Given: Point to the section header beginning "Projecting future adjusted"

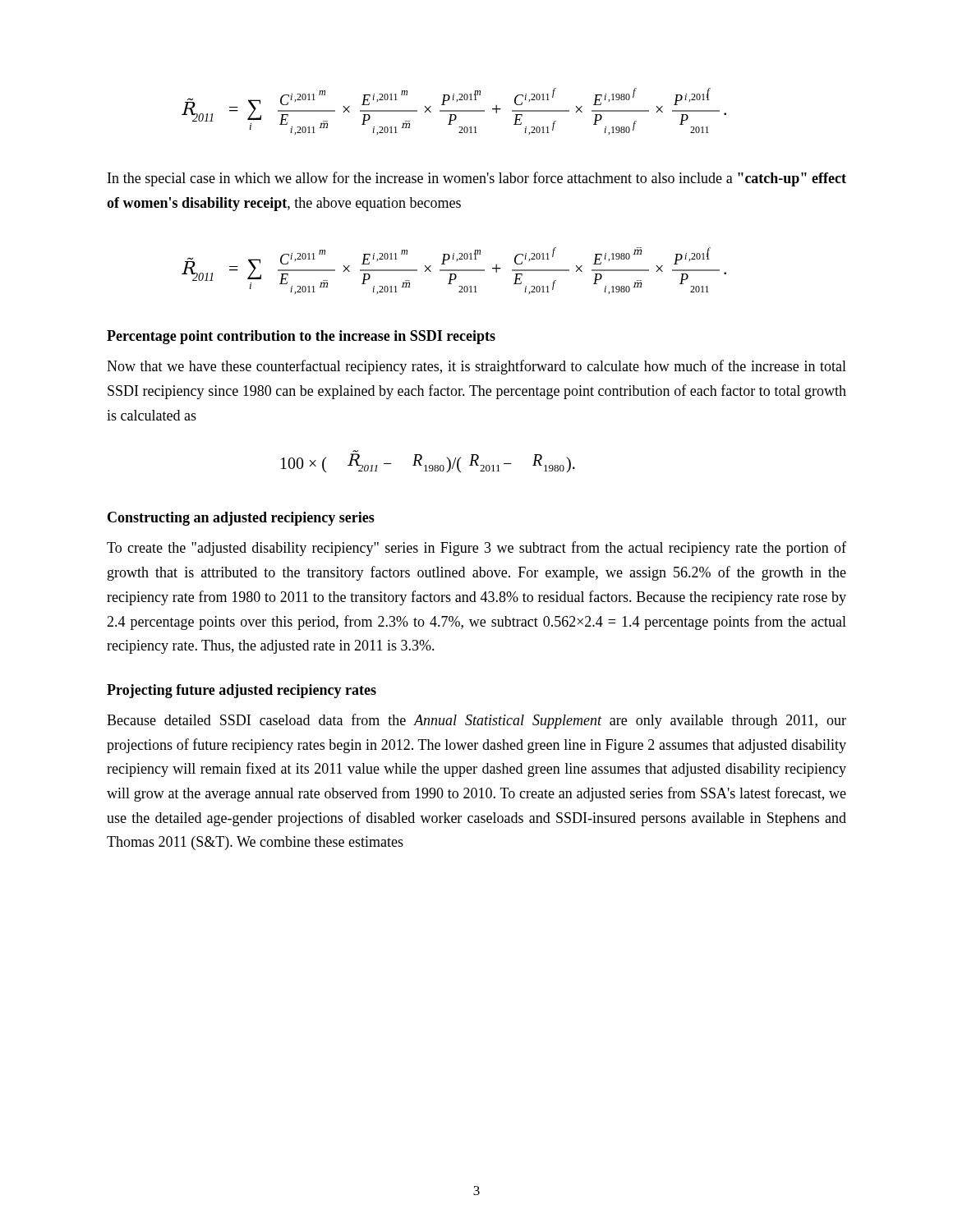Looking at the screenshot, I should (242, 690).
